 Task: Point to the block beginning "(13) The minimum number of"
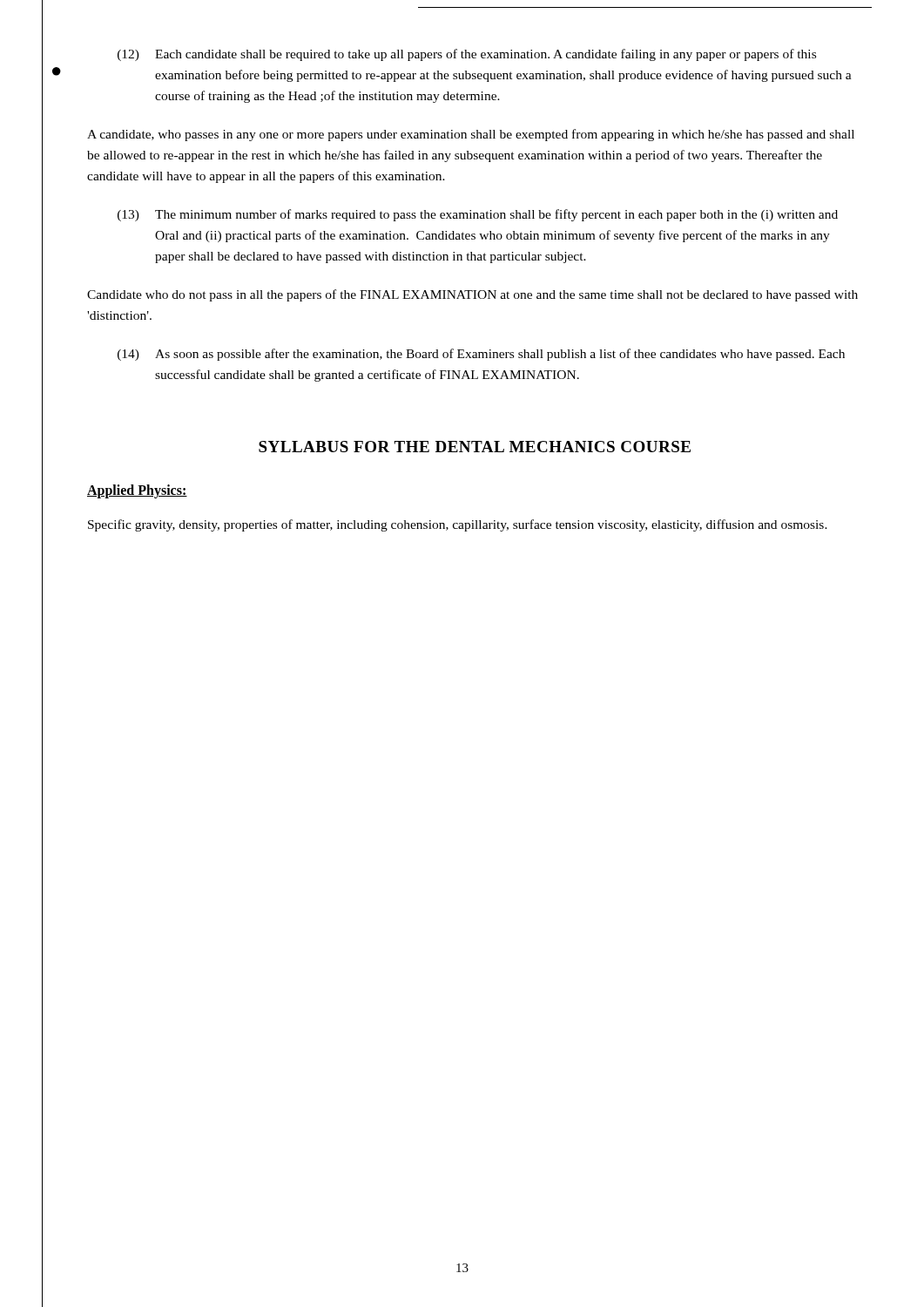point(475,235)
